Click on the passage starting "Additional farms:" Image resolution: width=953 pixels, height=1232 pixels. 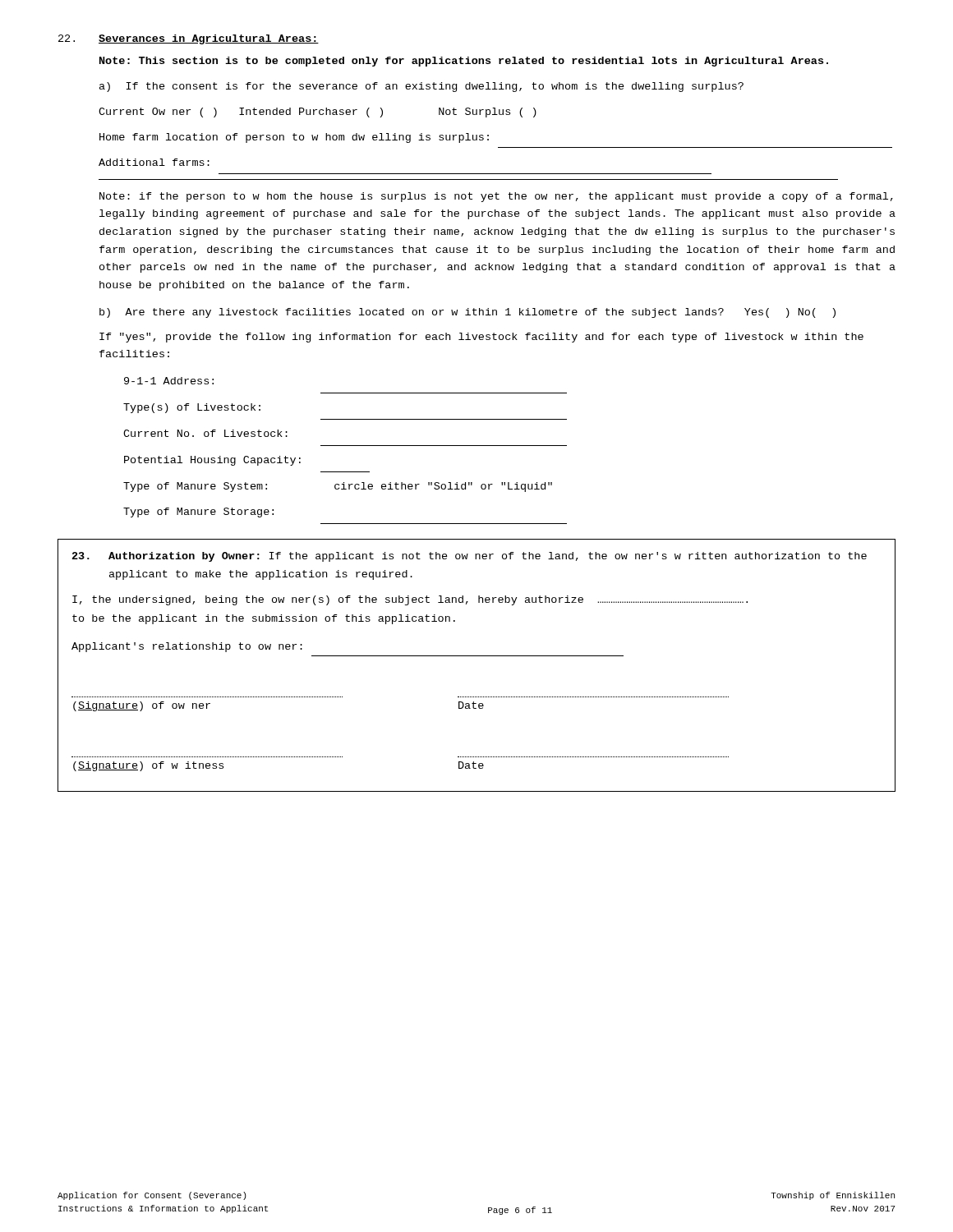[405, 164]
